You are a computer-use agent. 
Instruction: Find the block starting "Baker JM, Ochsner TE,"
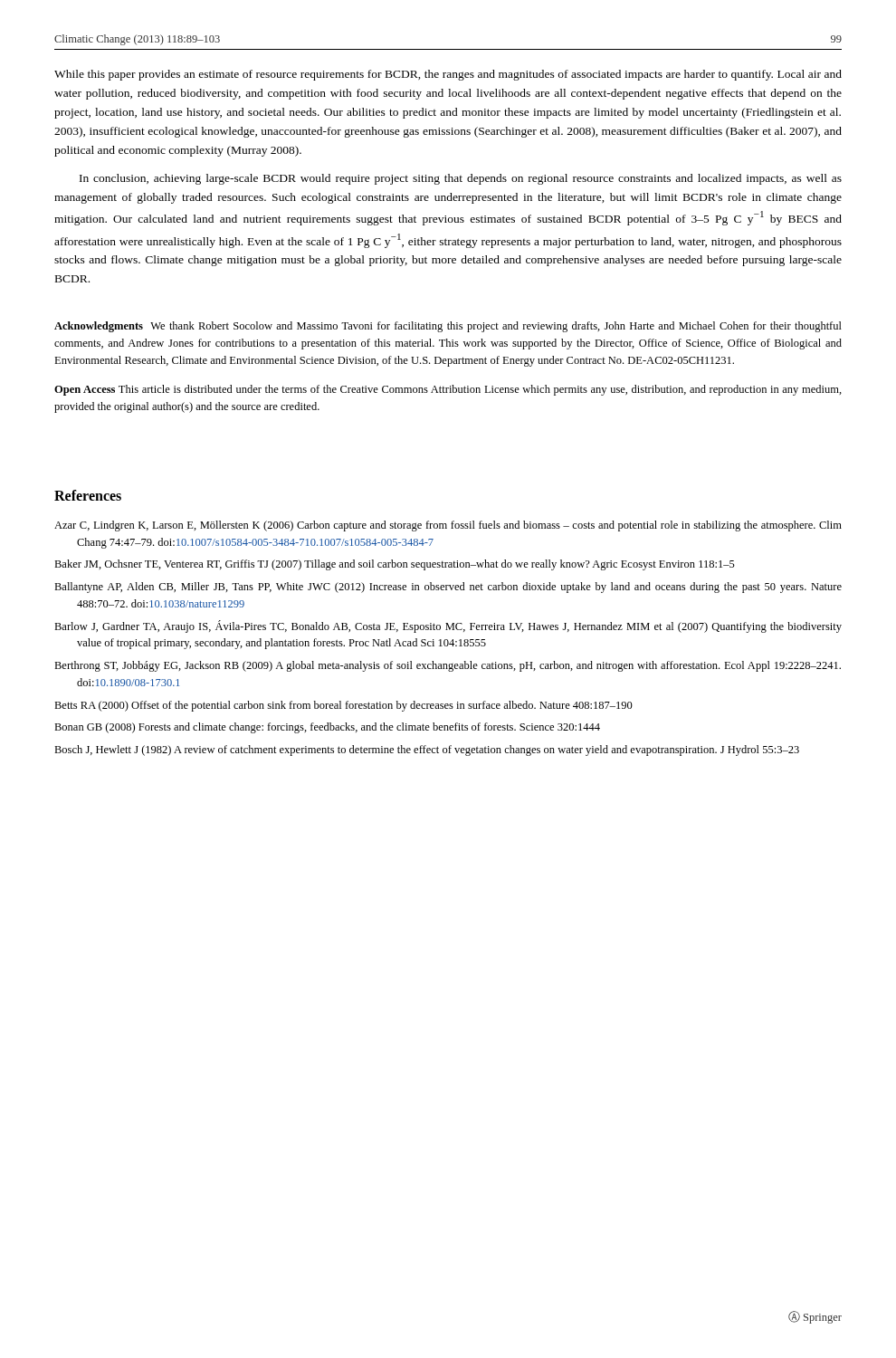pos(394,564)
